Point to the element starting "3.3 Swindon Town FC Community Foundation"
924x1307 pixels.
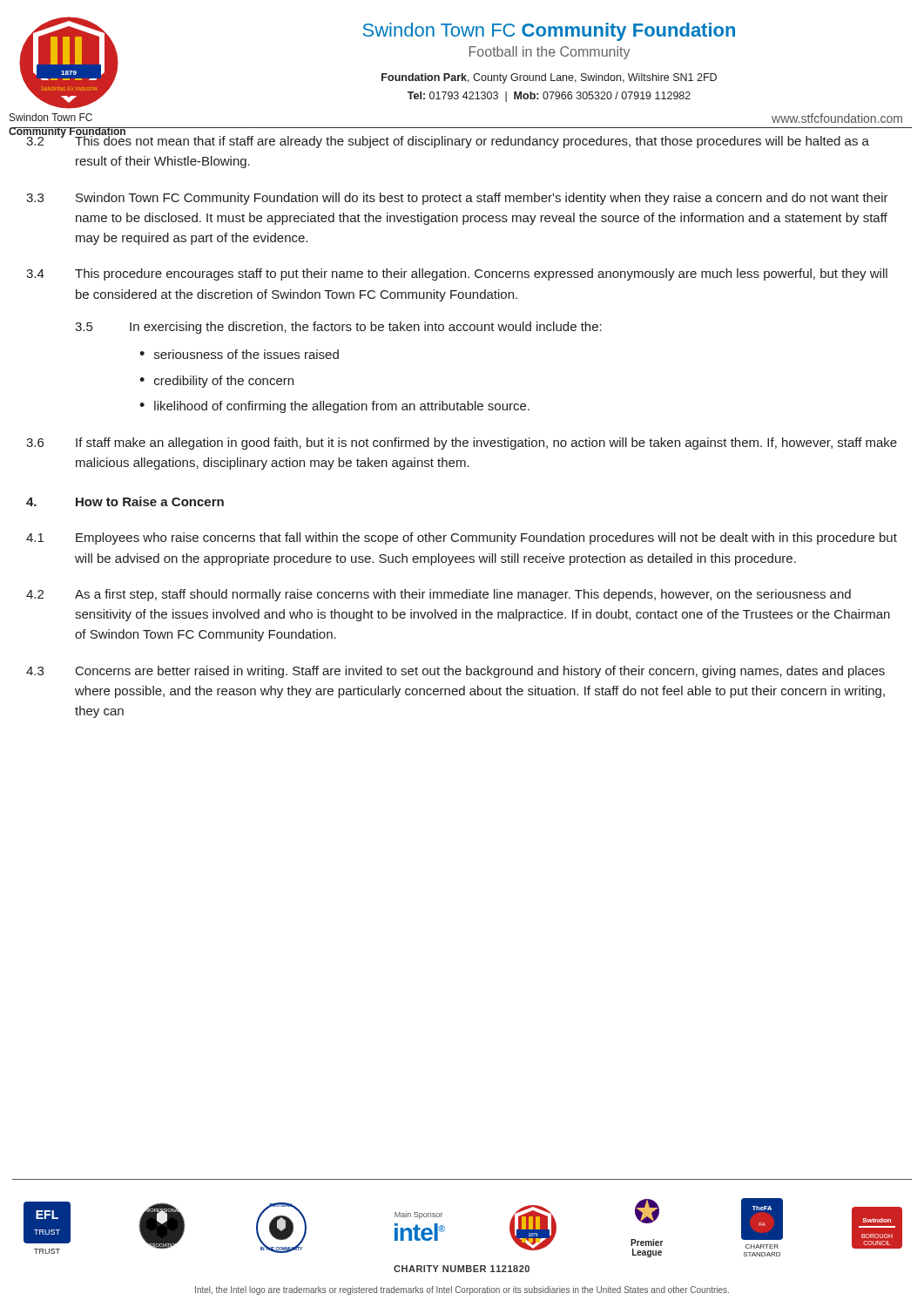[x=462, y=217]
